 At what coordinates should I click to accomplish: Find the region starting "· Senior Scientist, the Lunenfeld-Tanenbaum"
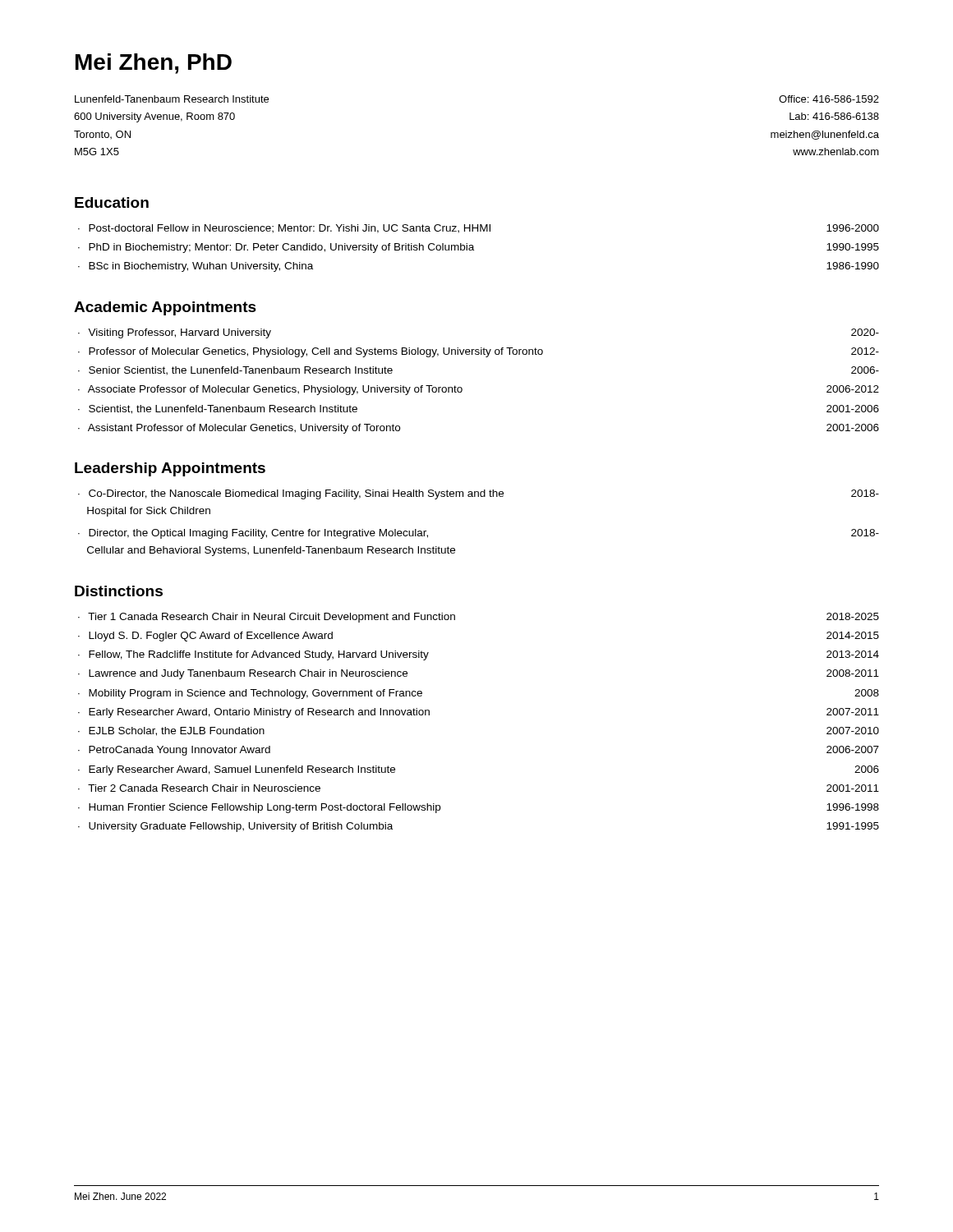pos(237,371)
